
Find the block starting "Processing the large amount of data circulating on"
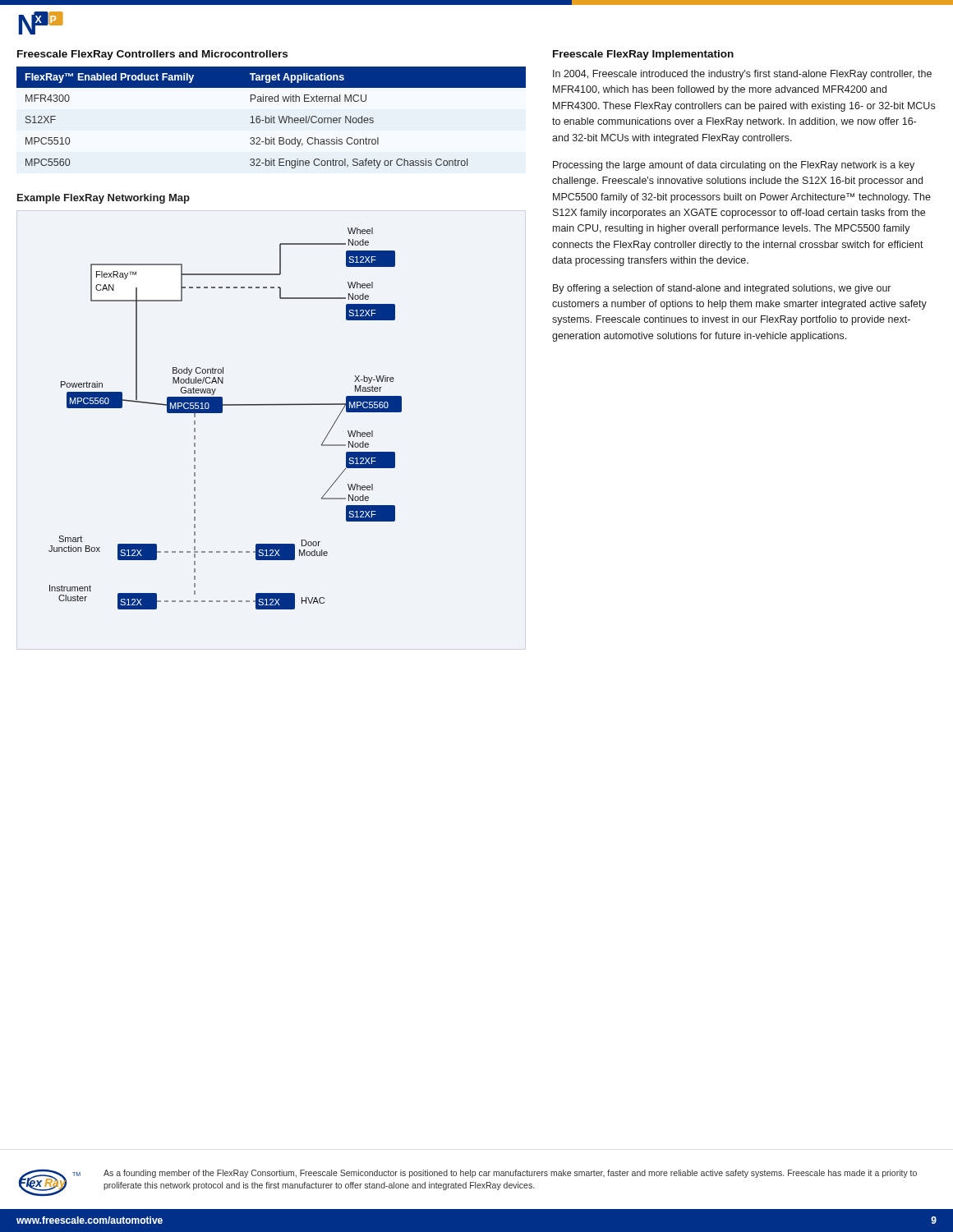(x=741, y=213)
